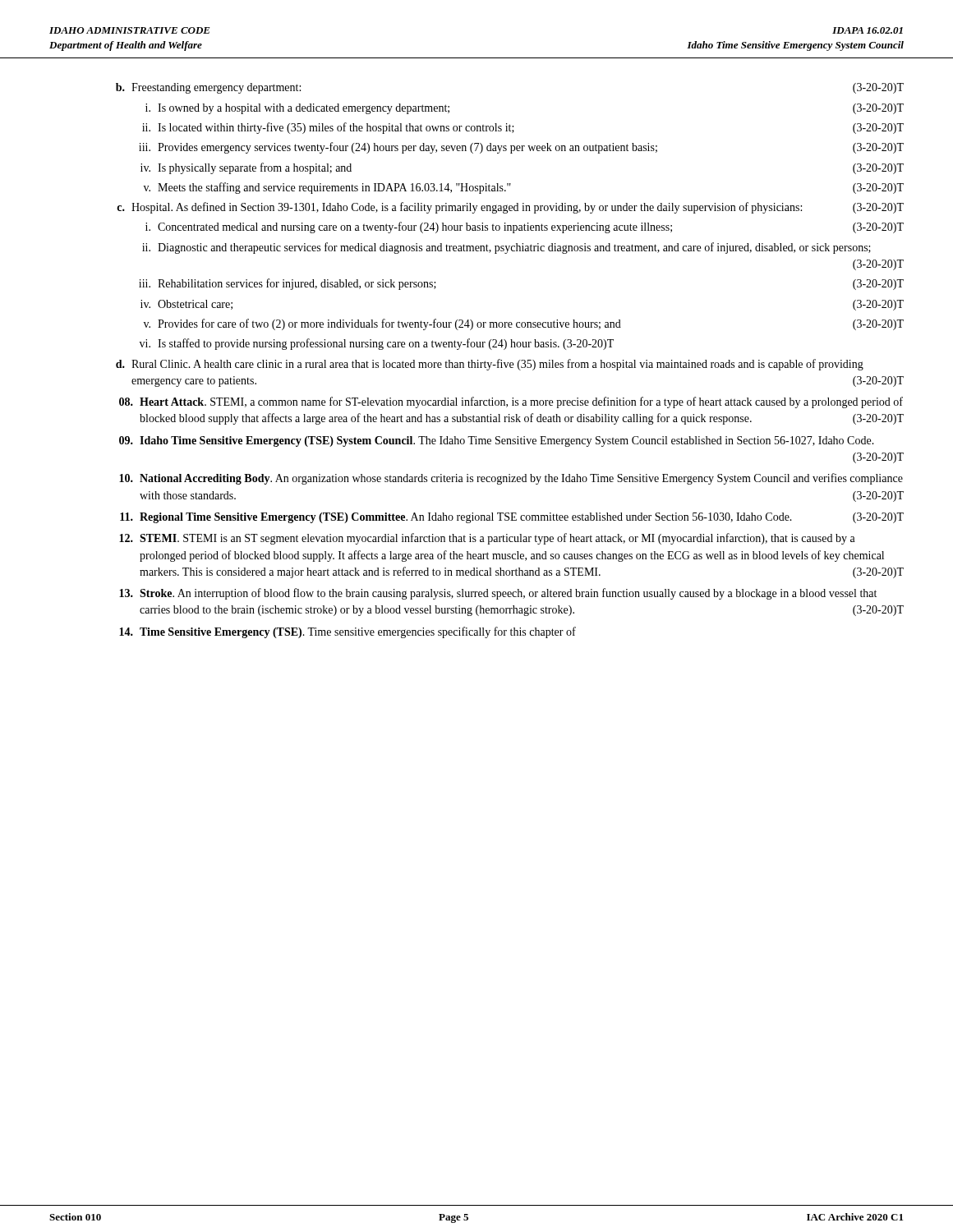Click on the text block that says "Idaho Time Sensitive Emergency"
Viewport: 953px width, 1232px height.
[x=476, y=449]
